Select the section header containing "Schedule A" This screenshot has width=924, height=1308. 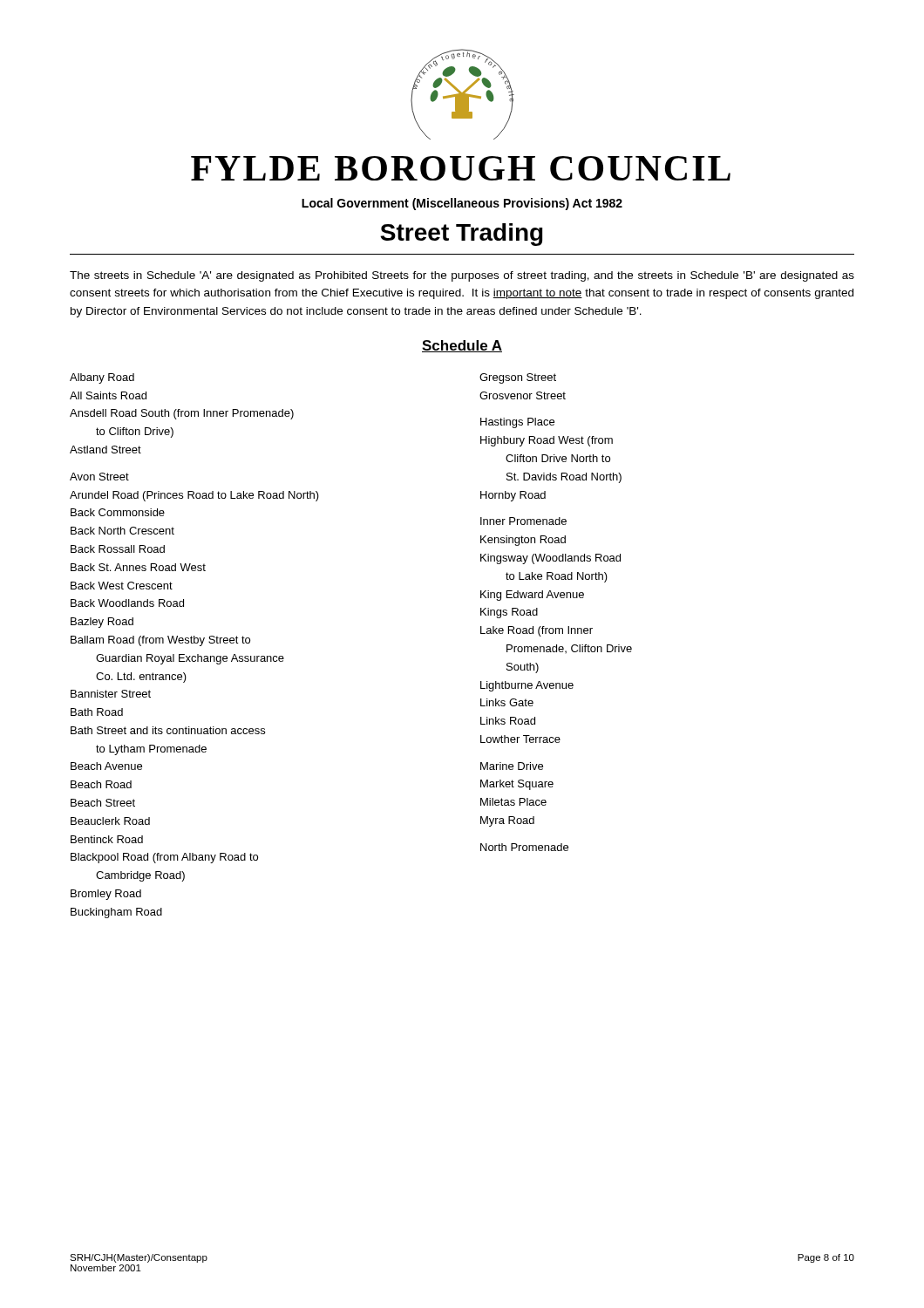point(462,346)
